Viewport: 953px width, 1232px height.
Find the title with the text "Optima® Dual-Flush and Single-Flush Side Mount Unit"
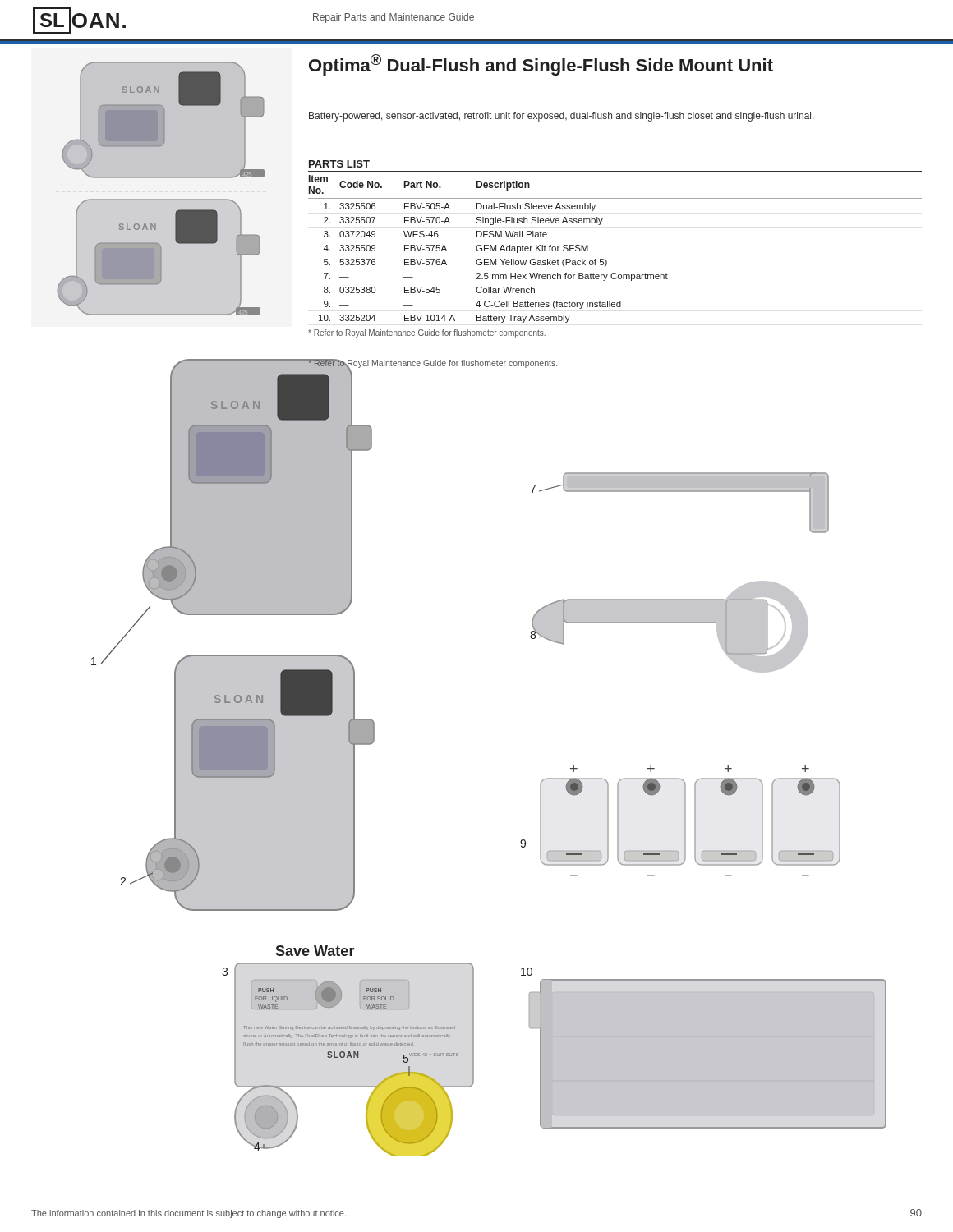click(541, 63)
